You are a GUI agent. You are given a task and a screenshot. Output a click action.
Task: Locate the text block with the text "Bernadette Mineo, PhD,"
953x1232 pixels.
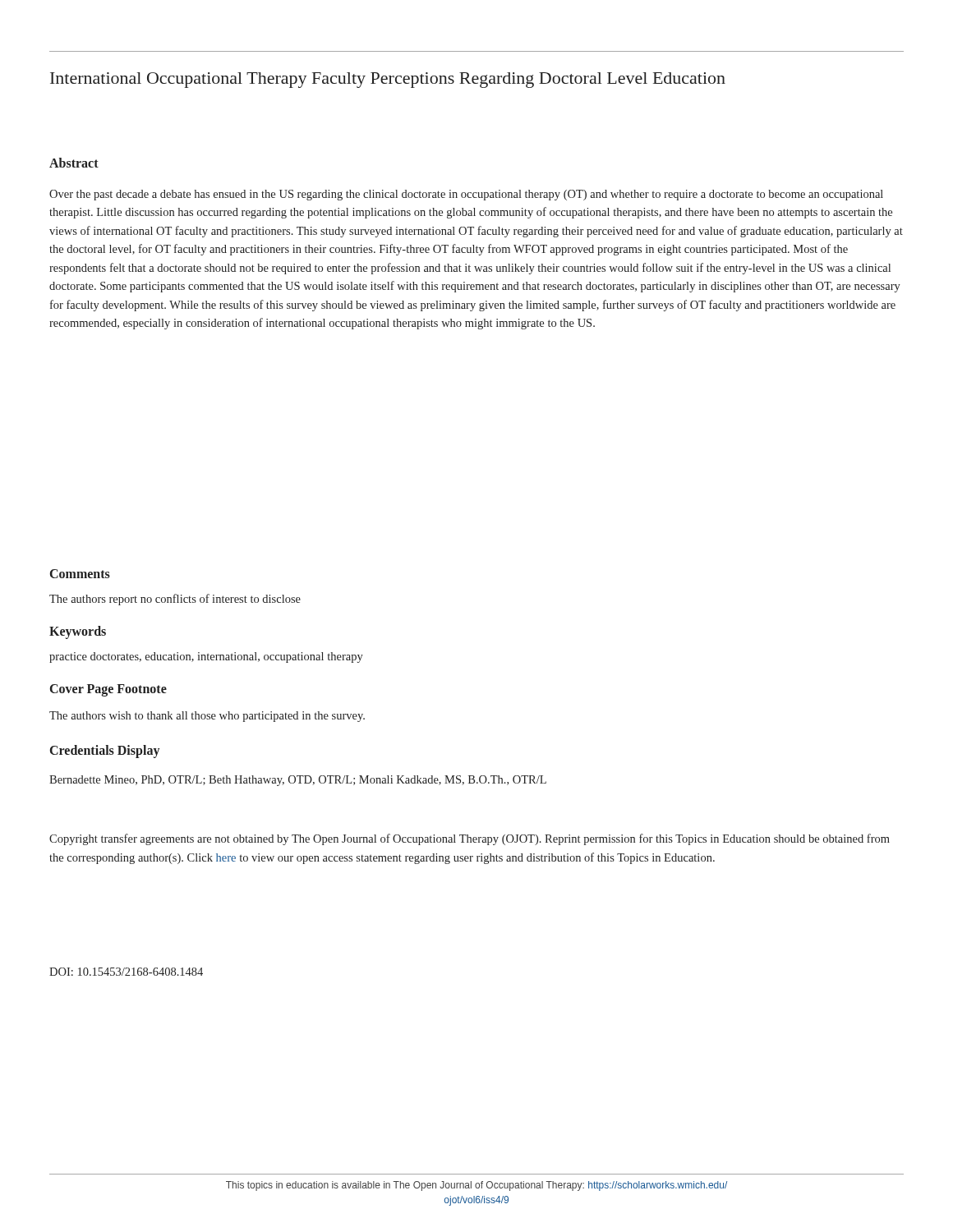(476, 780)
